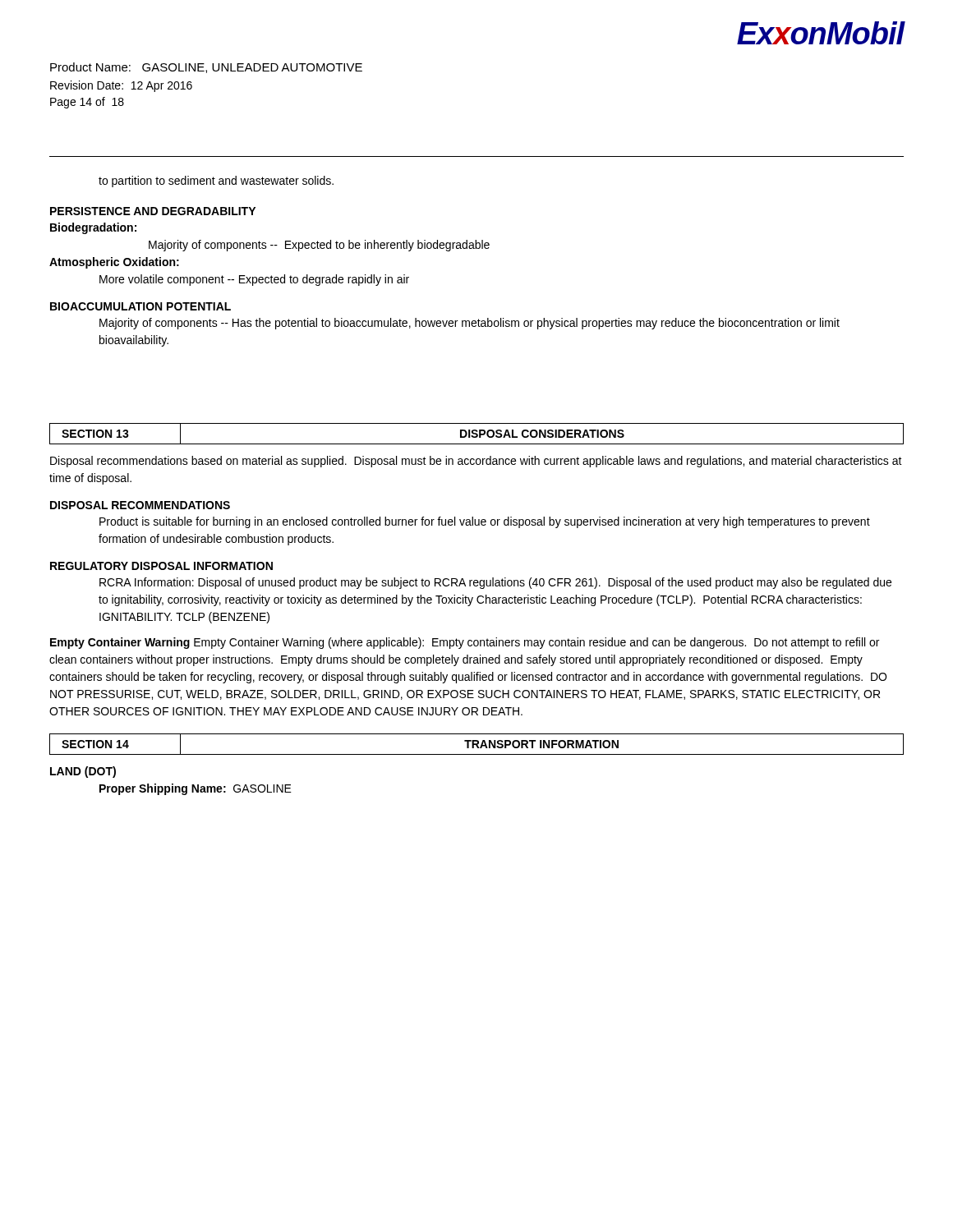Point to the element starting "Biodegradation: Majority of components -- Expected"
This screenshot has height=1232, width=953.
476,255
